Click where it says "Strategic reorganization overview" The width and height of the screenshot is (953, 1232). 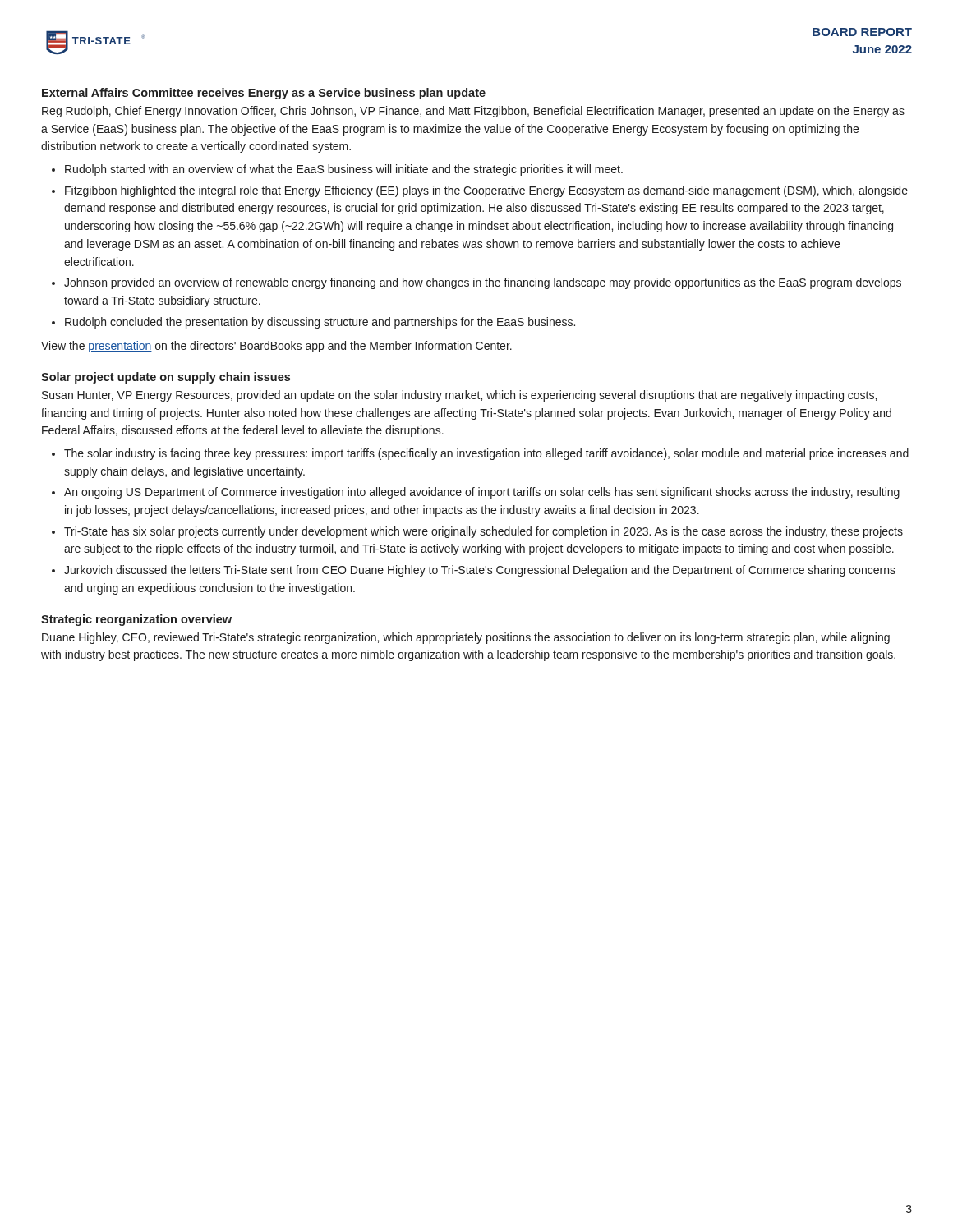pos(136,619)
